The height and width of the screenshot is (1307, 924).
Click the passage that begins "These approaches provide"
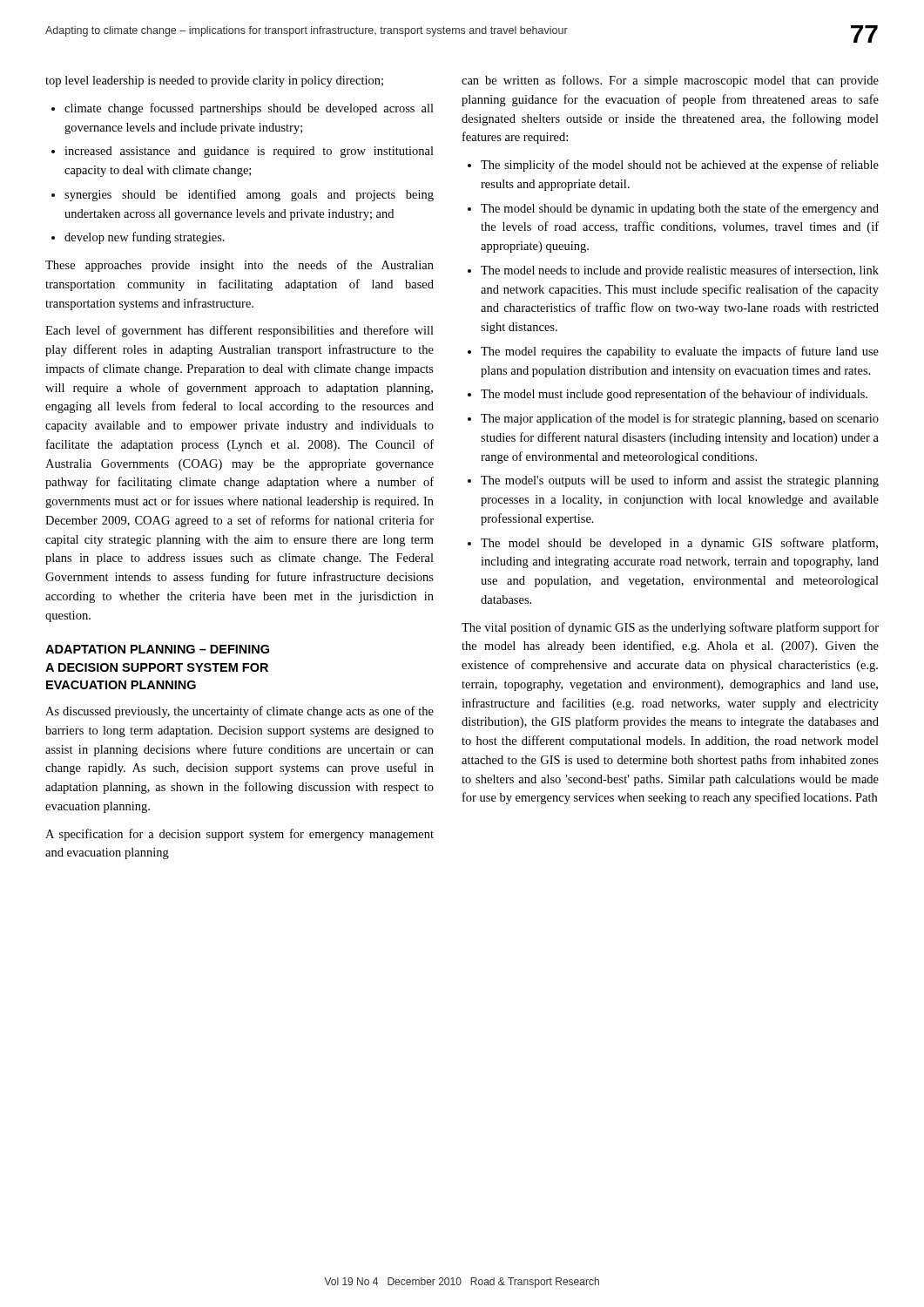pos(240,284)
